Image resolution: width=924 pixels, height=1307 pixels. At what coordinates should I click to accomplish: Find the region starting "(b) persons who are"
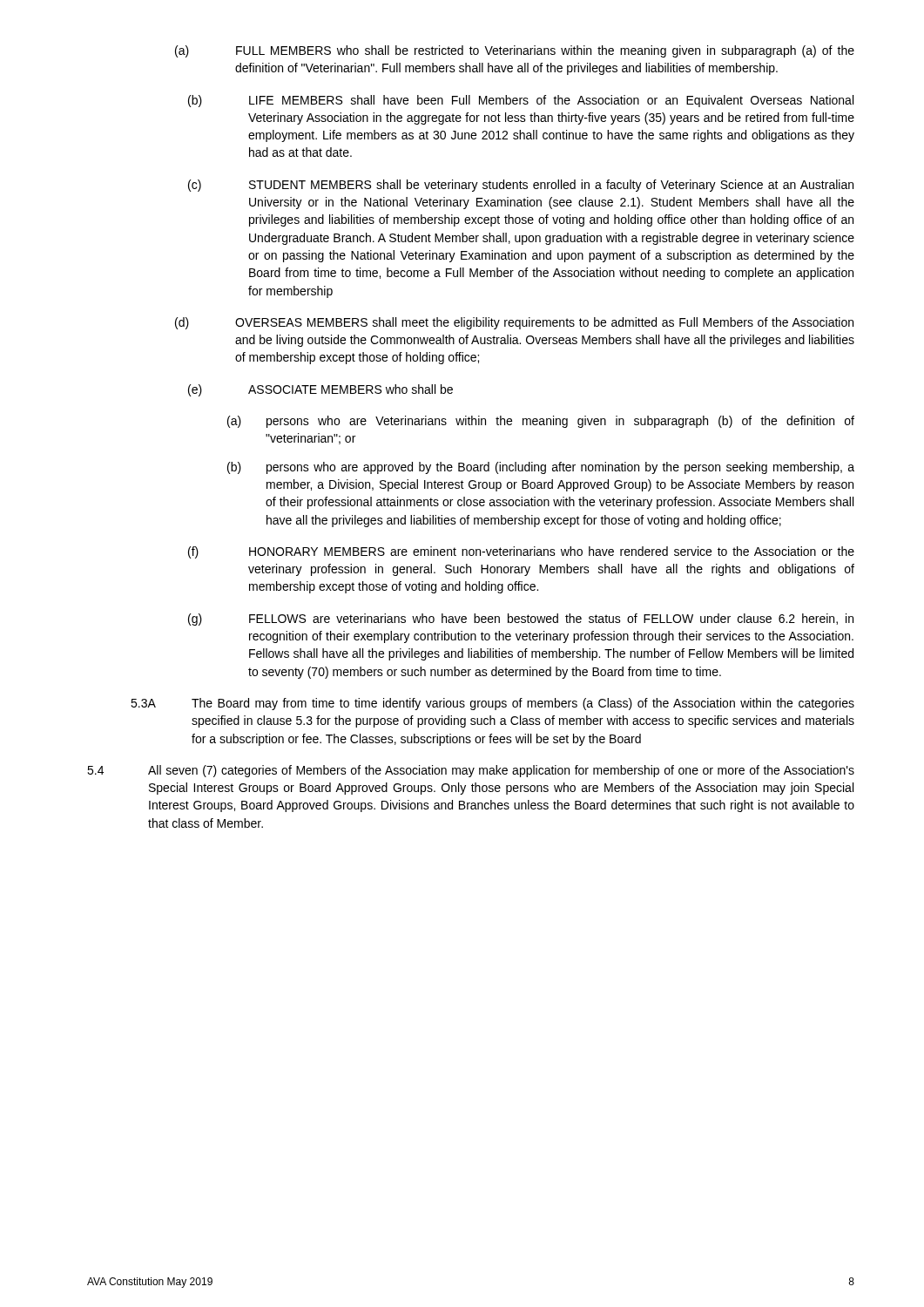coord(540,493)
